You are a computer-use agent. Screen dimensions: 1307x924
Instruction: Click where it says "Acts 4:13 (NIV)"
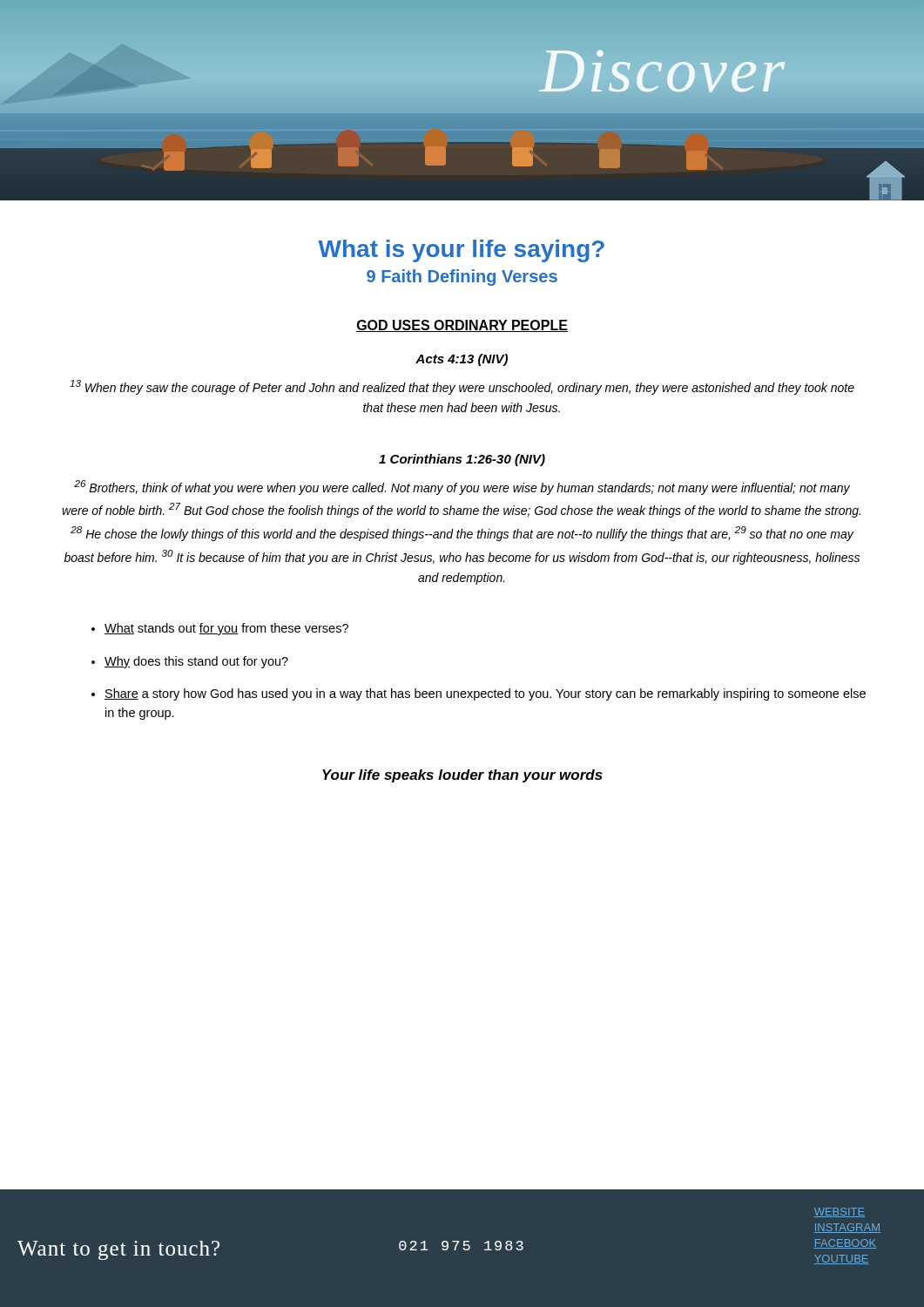tap(462, 359)
